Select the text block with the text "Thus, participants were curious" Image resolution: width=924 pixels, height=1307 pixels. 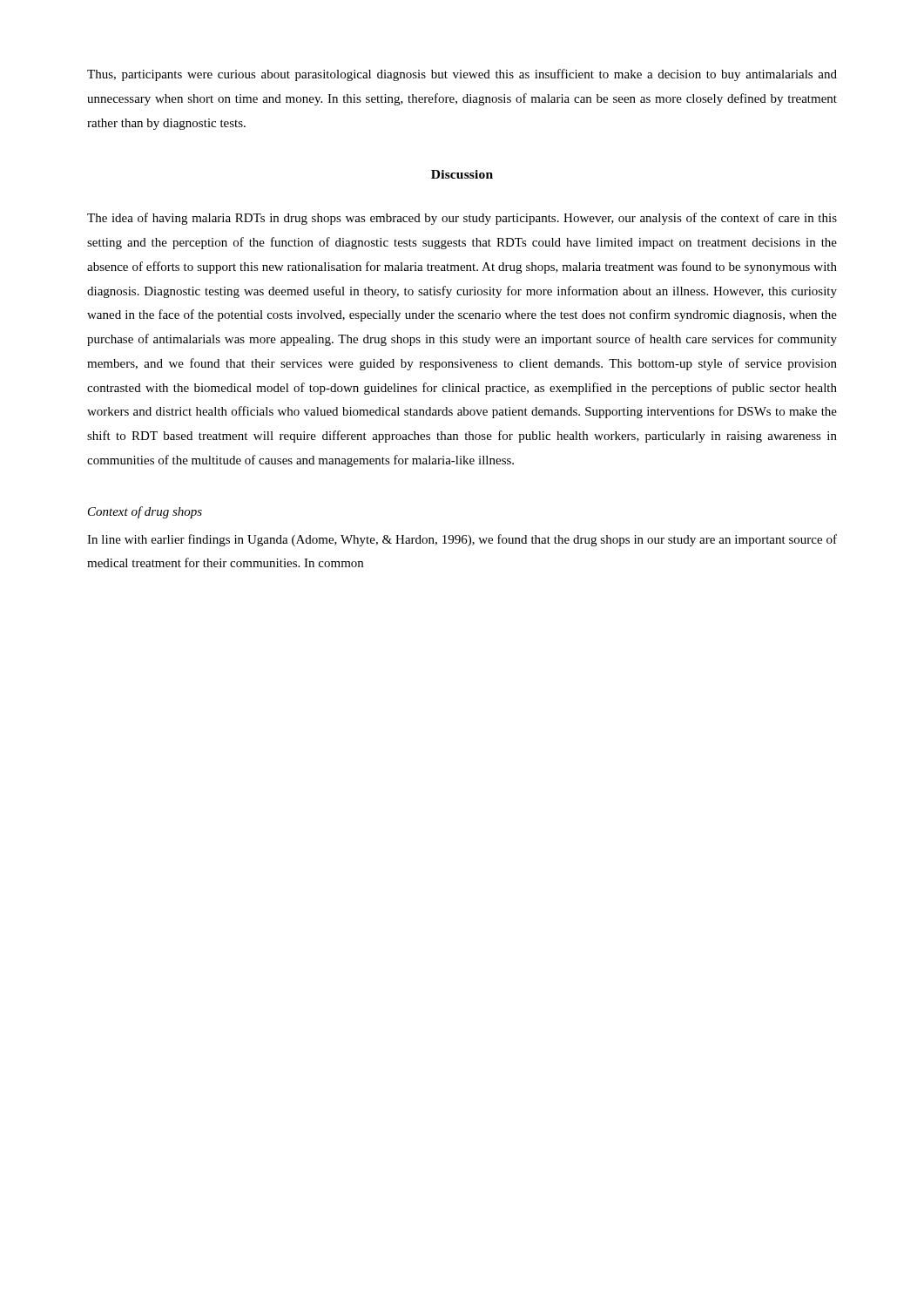[462, 99]
